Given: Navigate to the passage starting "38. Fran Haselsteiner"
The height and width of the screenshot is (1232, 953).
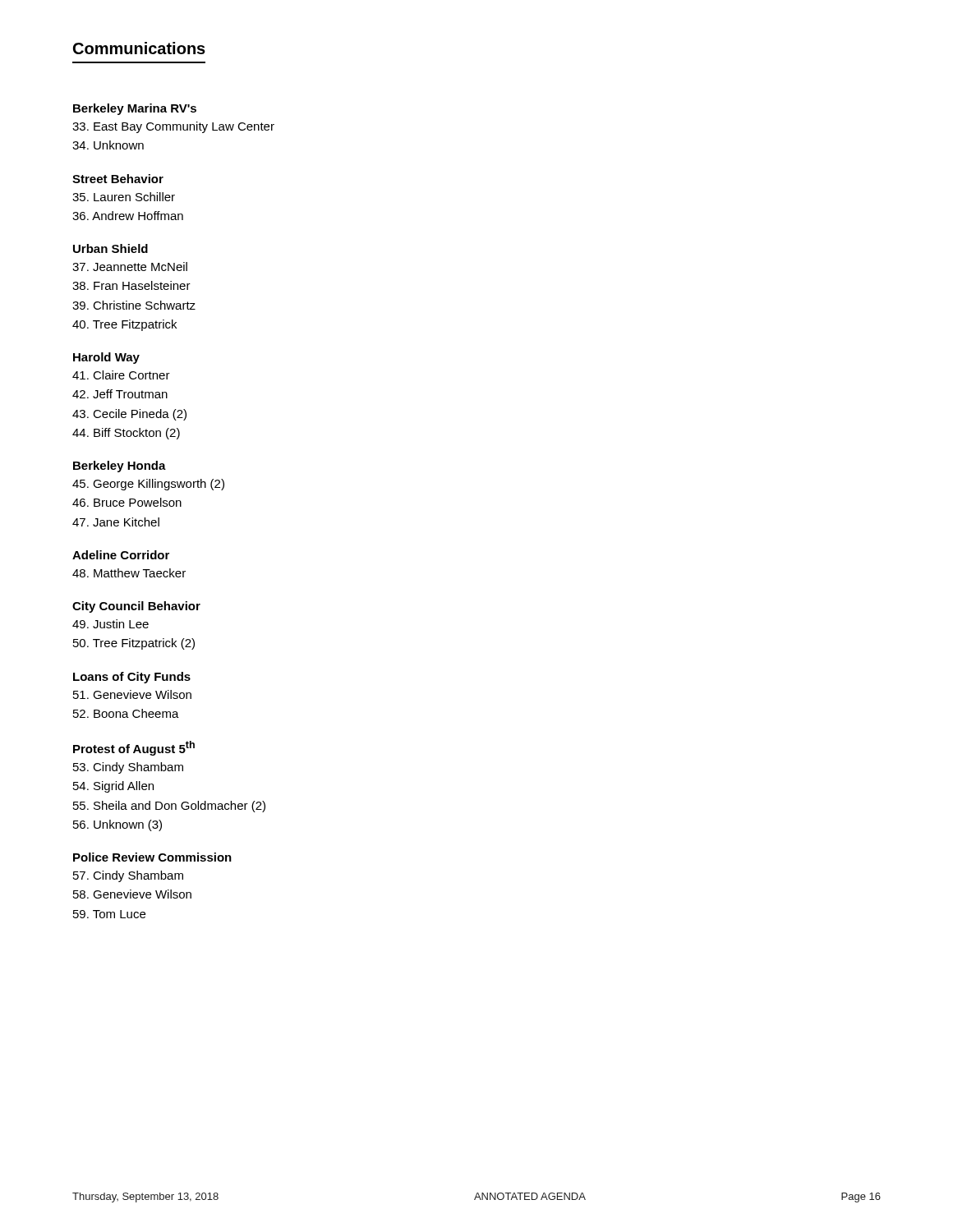Looking at the screenshot, I should [131, 286].
